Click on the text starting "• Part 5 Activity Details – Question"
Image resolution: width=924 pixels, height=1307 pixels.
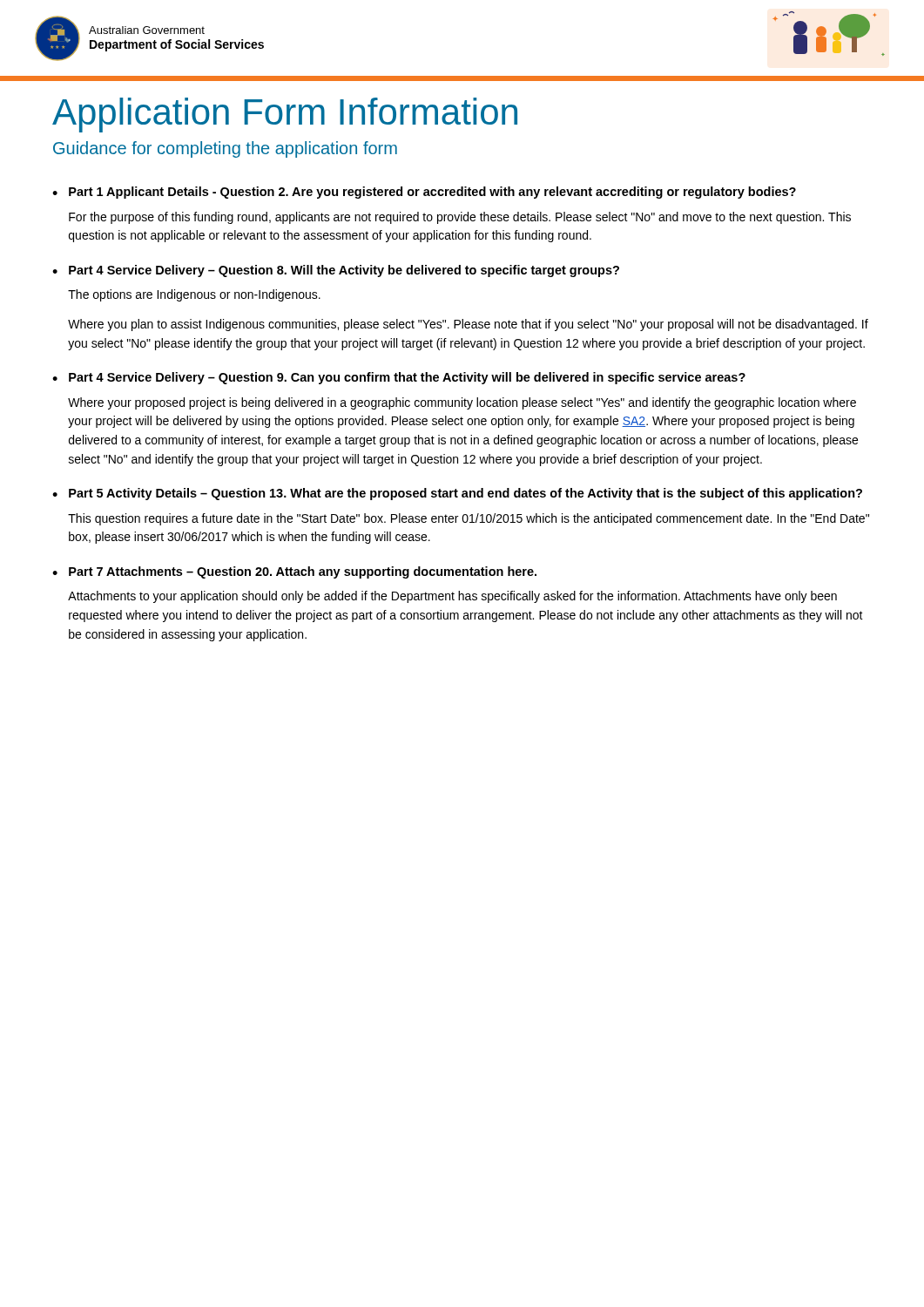coord(462,524)
